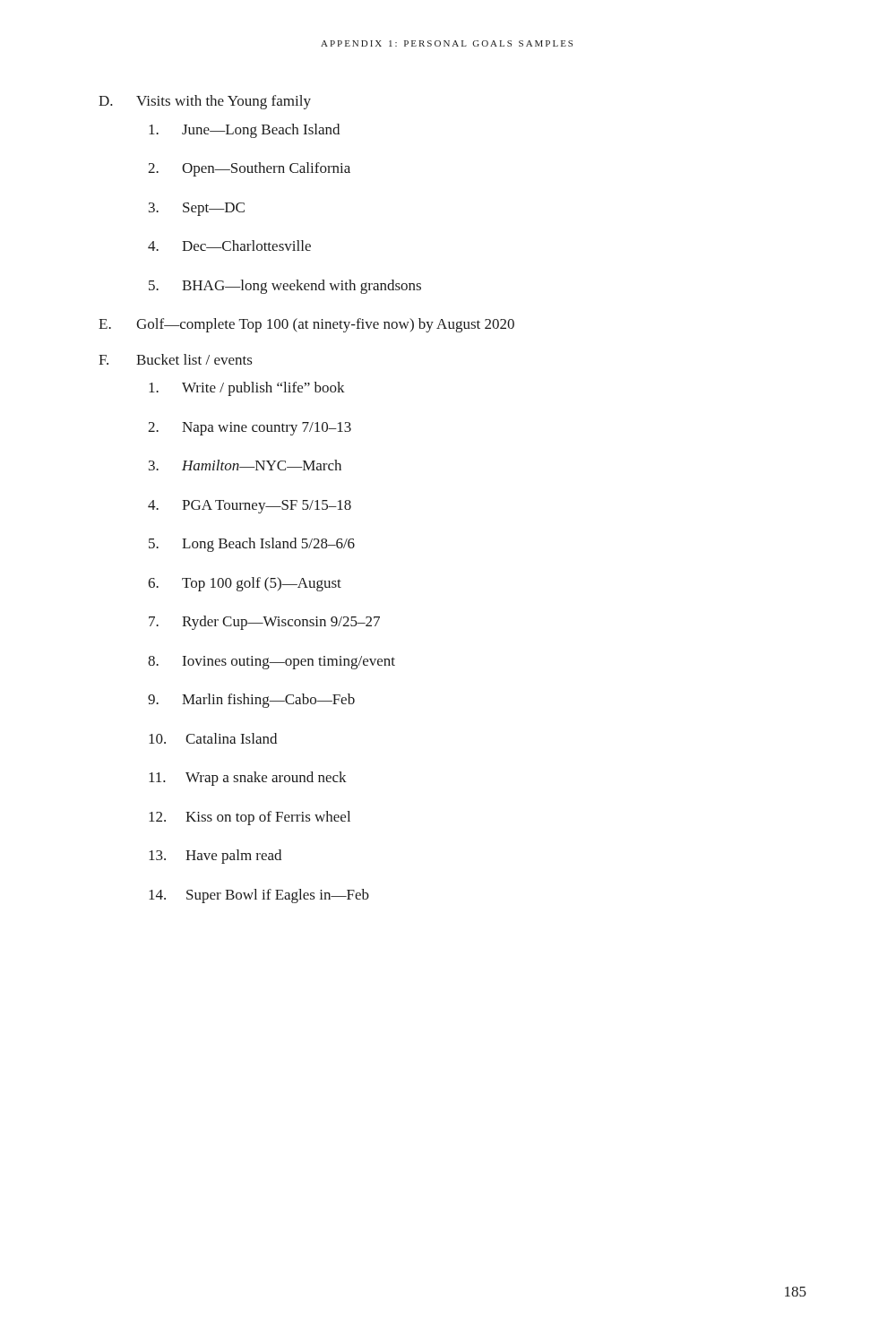
Task: Locate the passage starting "3. Sept—DC"
Action: coord(197,207)
